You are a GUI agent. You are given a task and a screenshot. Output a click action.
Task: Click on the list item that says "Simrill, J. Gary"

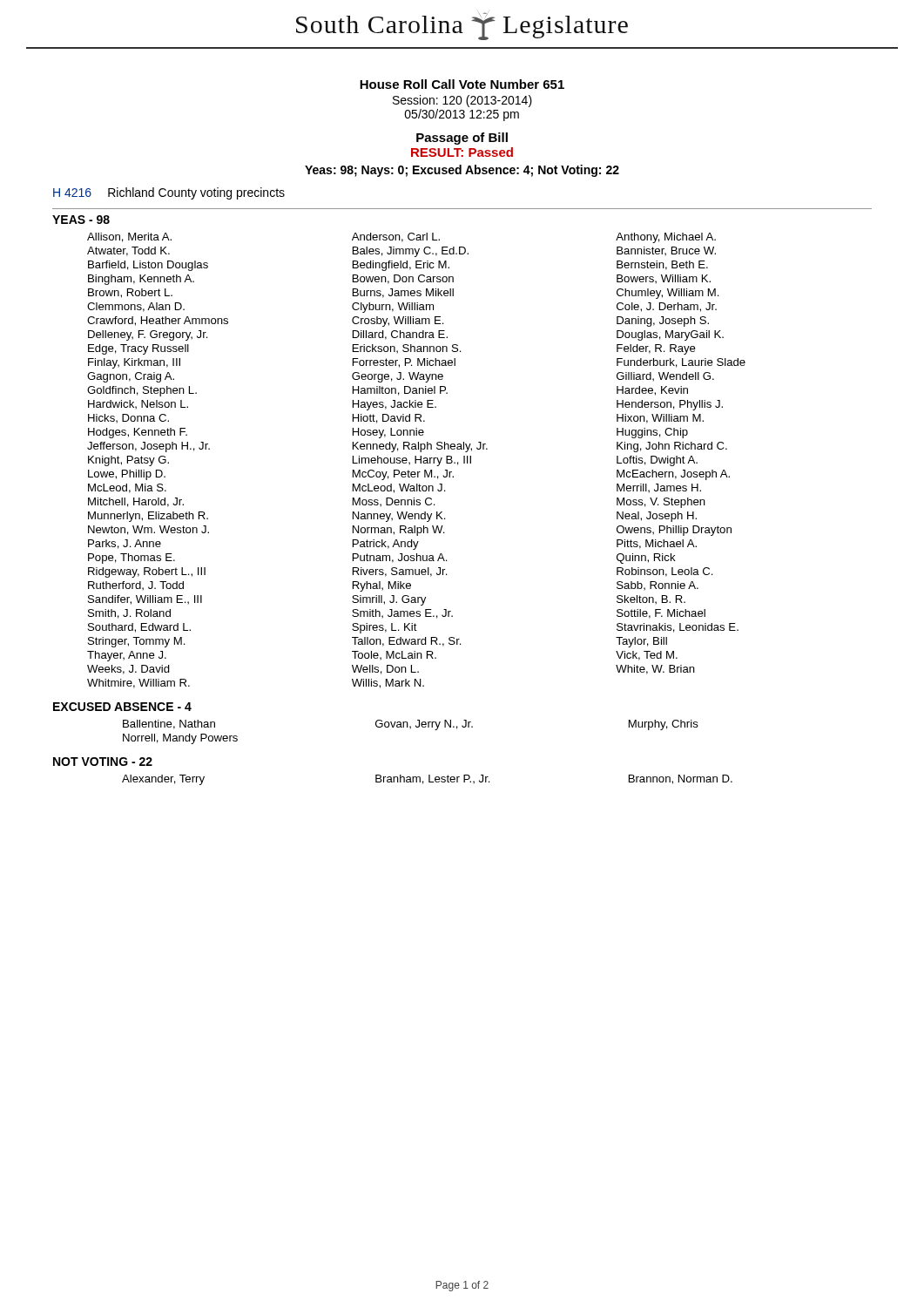(x=389, y=599)
